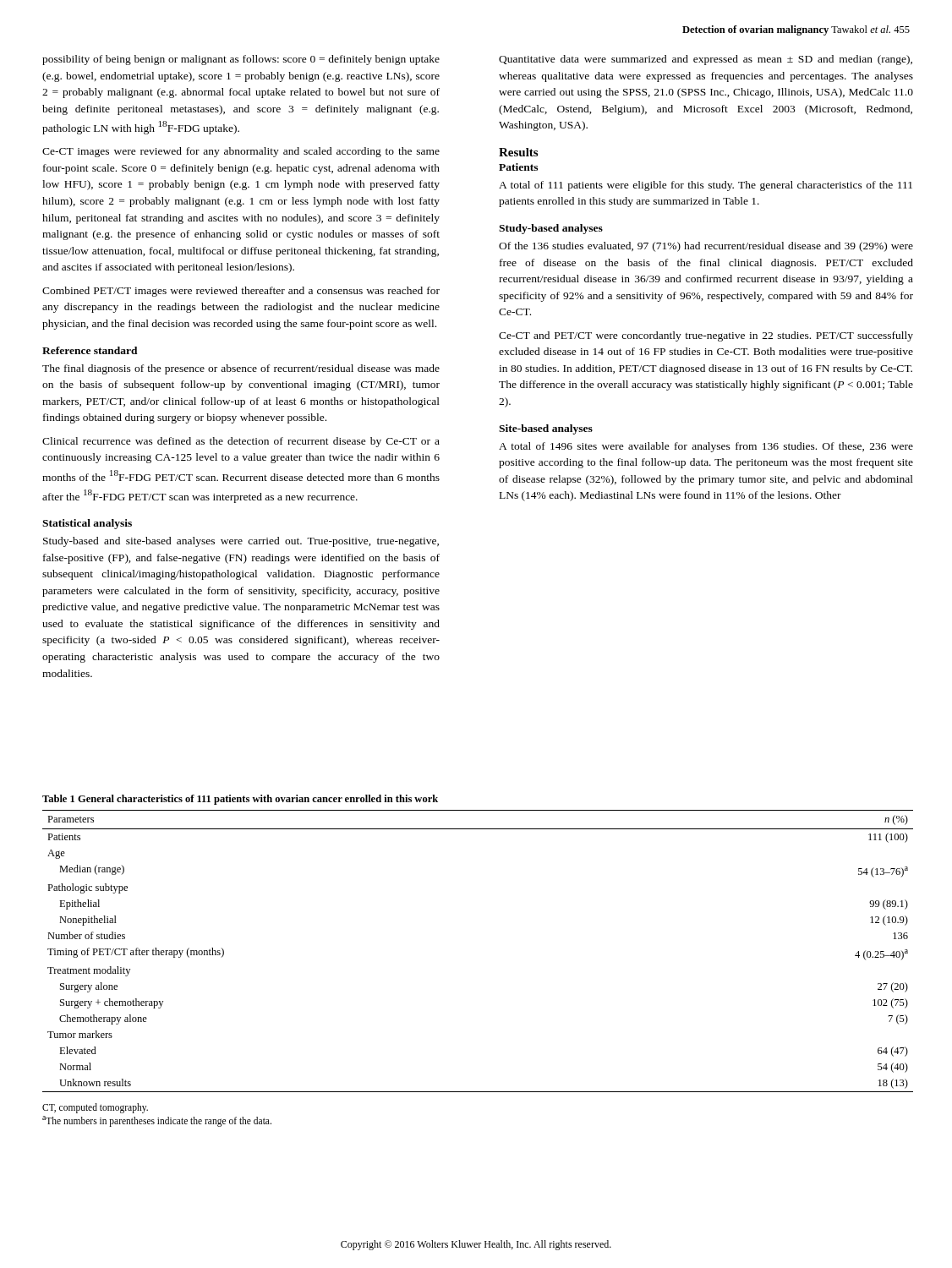This screenshot has height=1268, width=952.
Task: Locate a footnote
Action: pyautogui.click(x=157, y=1114)
